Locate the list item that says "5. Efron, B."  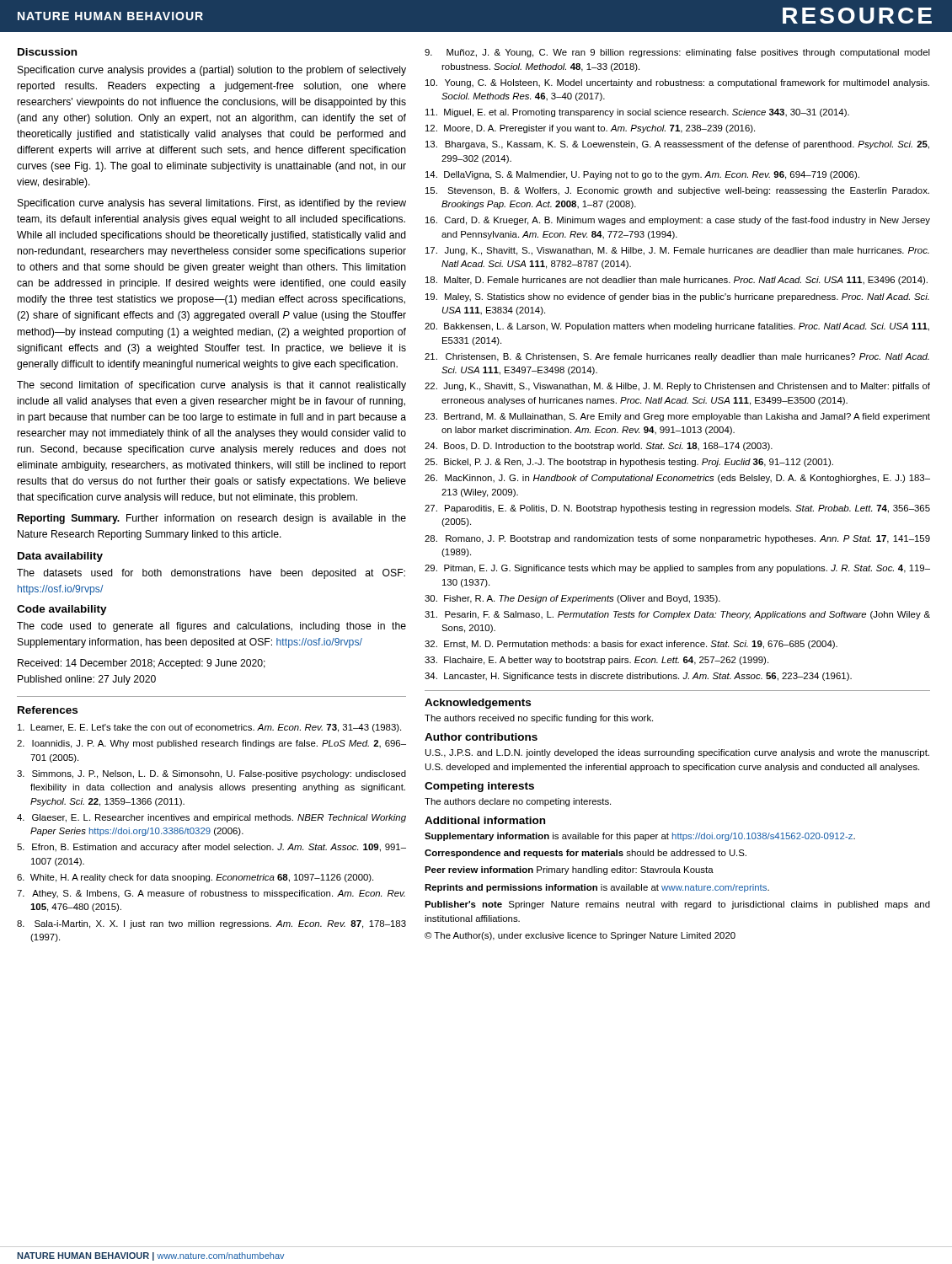211,854
